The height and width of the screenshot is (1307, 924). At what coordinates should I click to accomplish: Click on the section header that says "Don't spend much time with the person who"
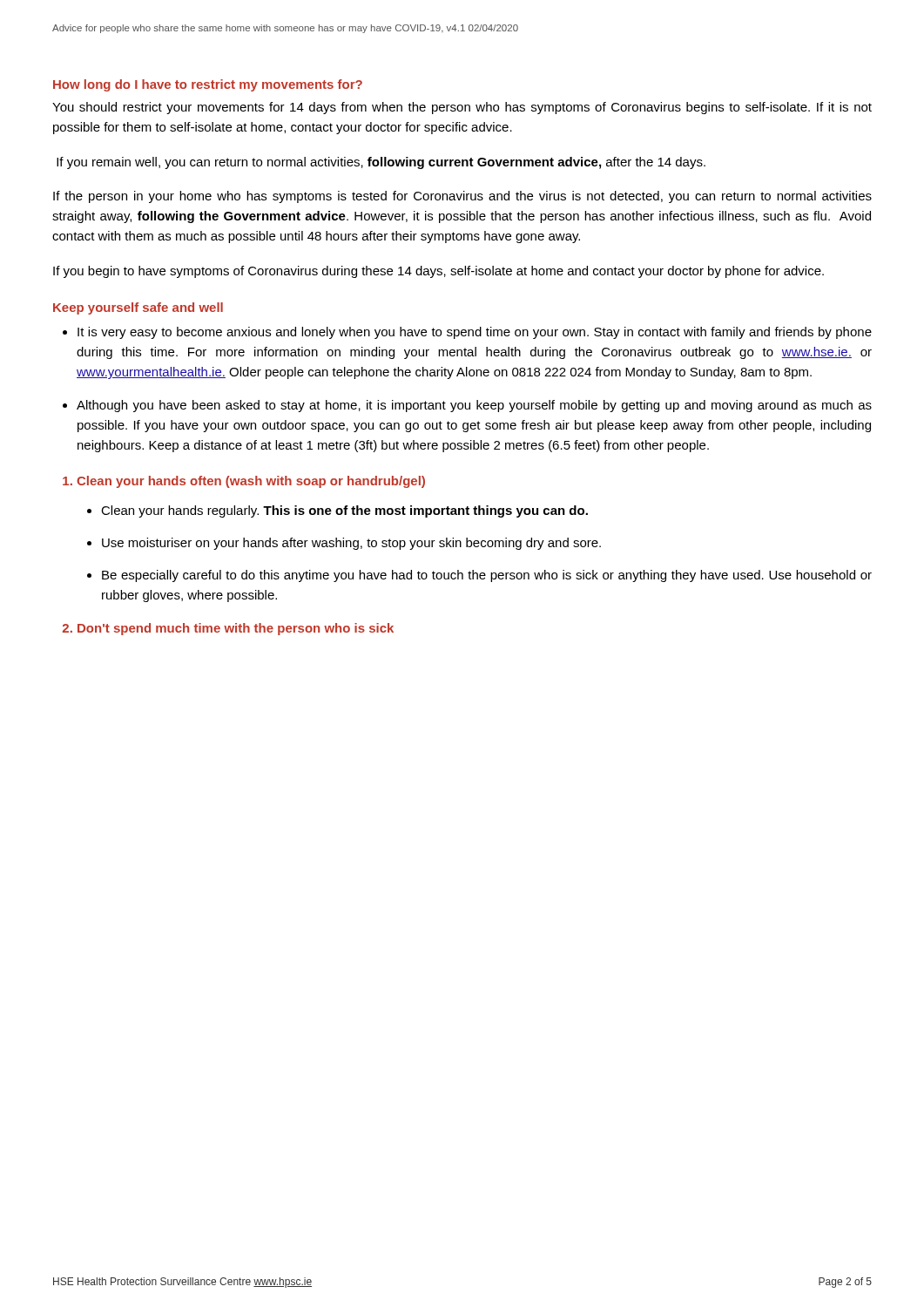point(235,627)
